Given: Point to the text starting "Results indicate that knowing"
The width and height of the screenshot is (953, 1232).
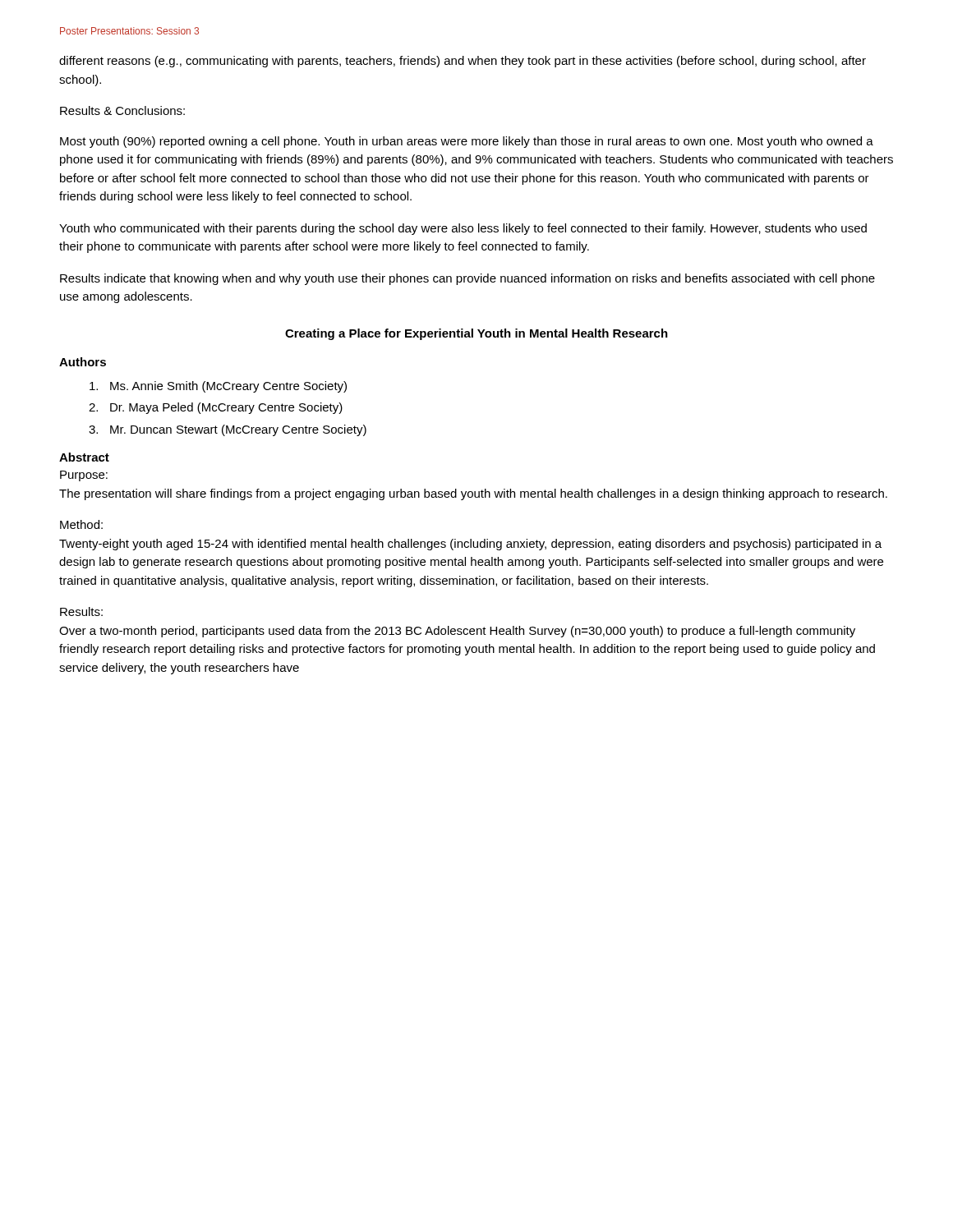Looking at the screenshot, I should [467, 287].
